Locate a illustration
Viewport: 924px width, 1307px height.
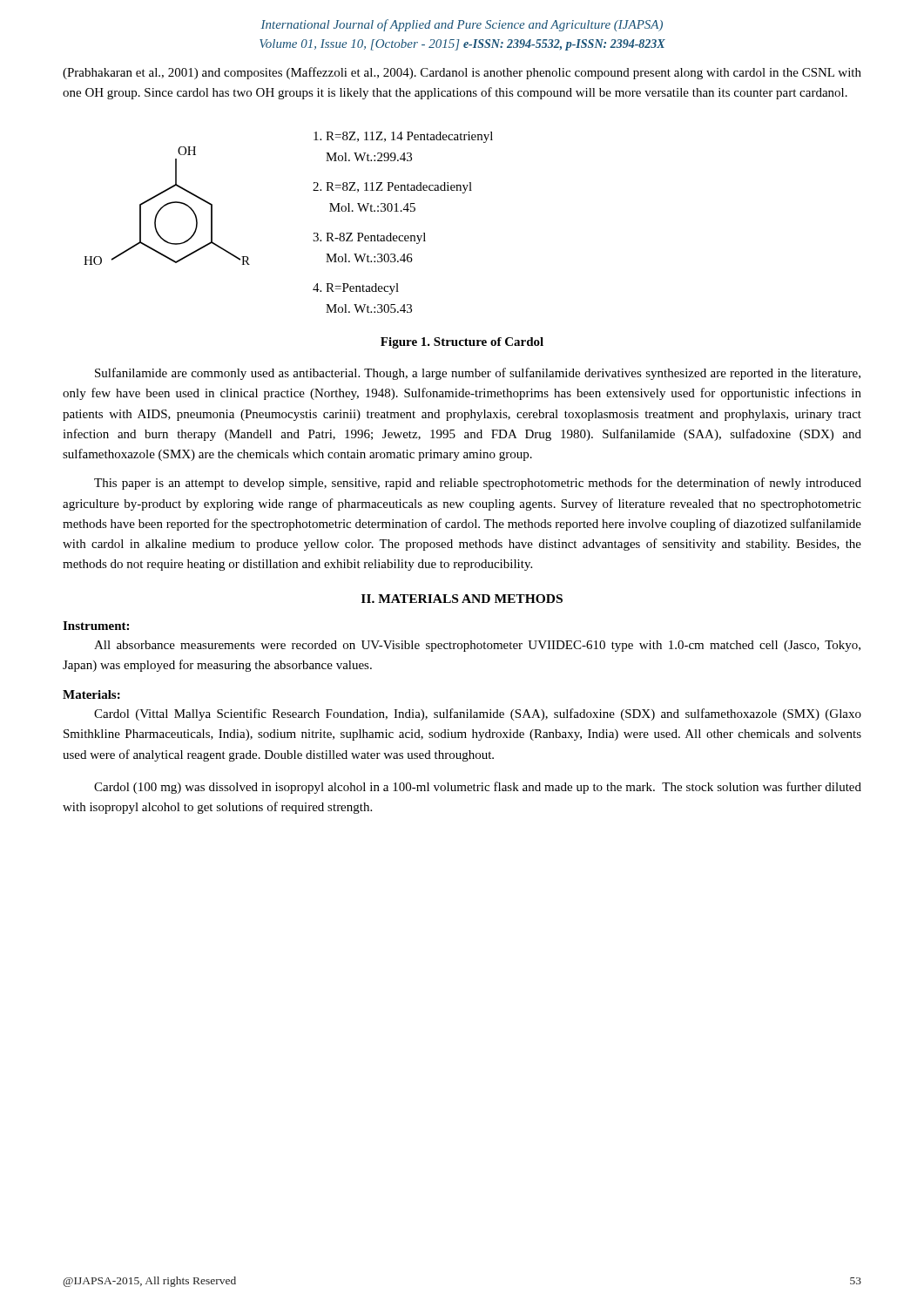[x=462, y=225]
